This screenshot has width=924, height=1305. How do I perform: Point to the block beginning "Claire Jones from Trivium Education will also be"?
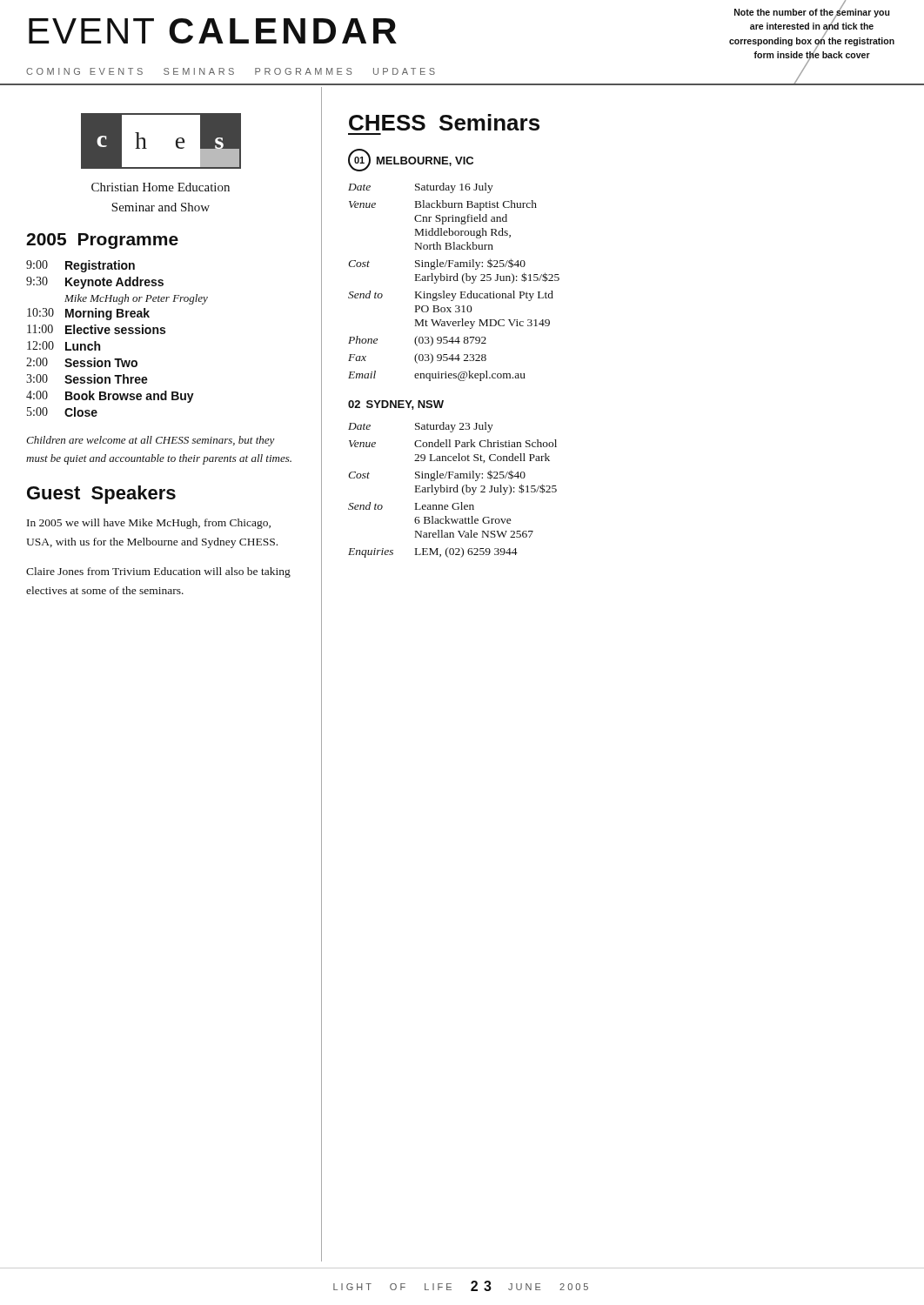[x=158, y=581]
